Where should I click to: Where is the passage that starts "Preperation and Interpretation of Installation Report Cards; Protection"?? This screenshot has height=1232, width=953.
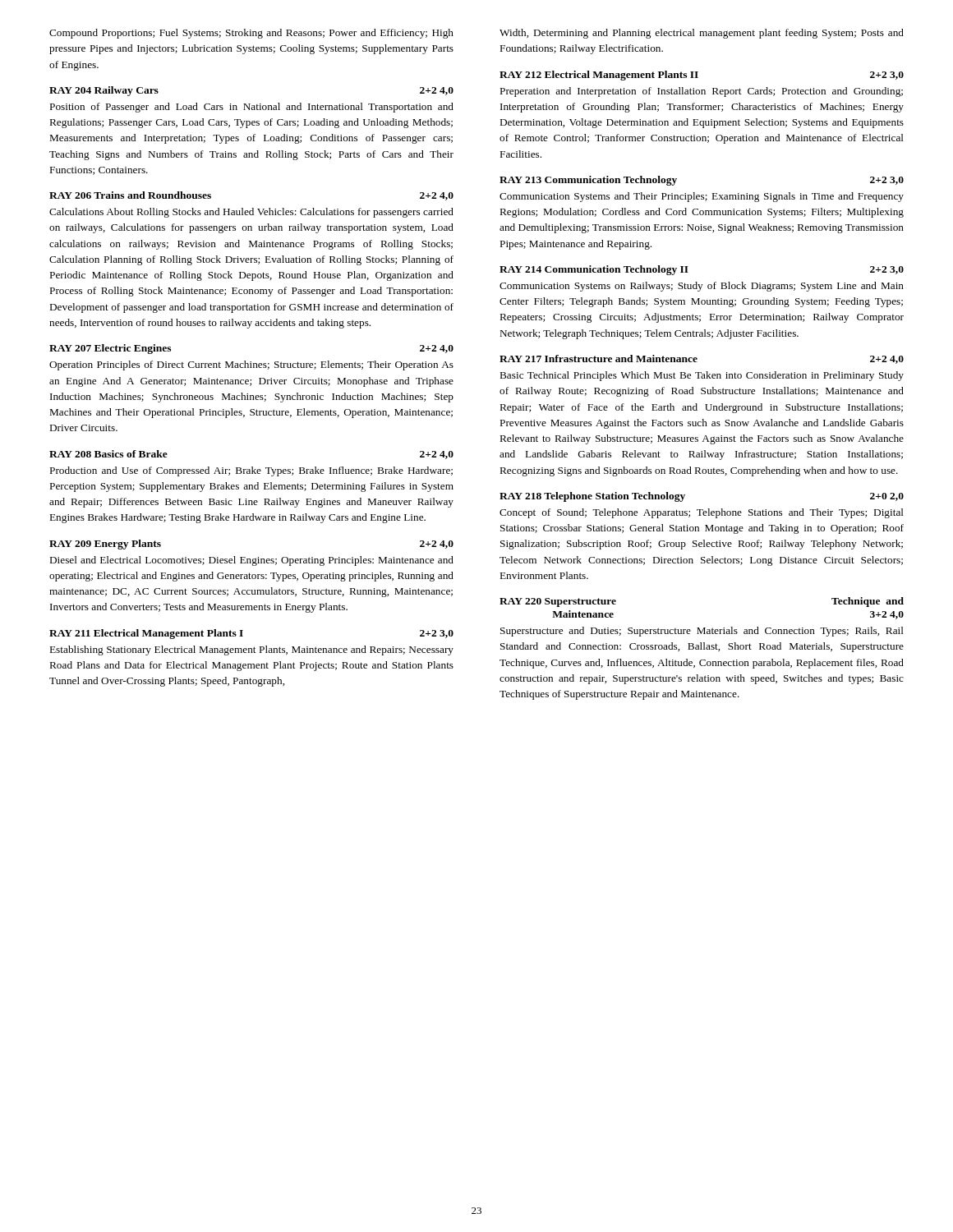coord(702,122)
